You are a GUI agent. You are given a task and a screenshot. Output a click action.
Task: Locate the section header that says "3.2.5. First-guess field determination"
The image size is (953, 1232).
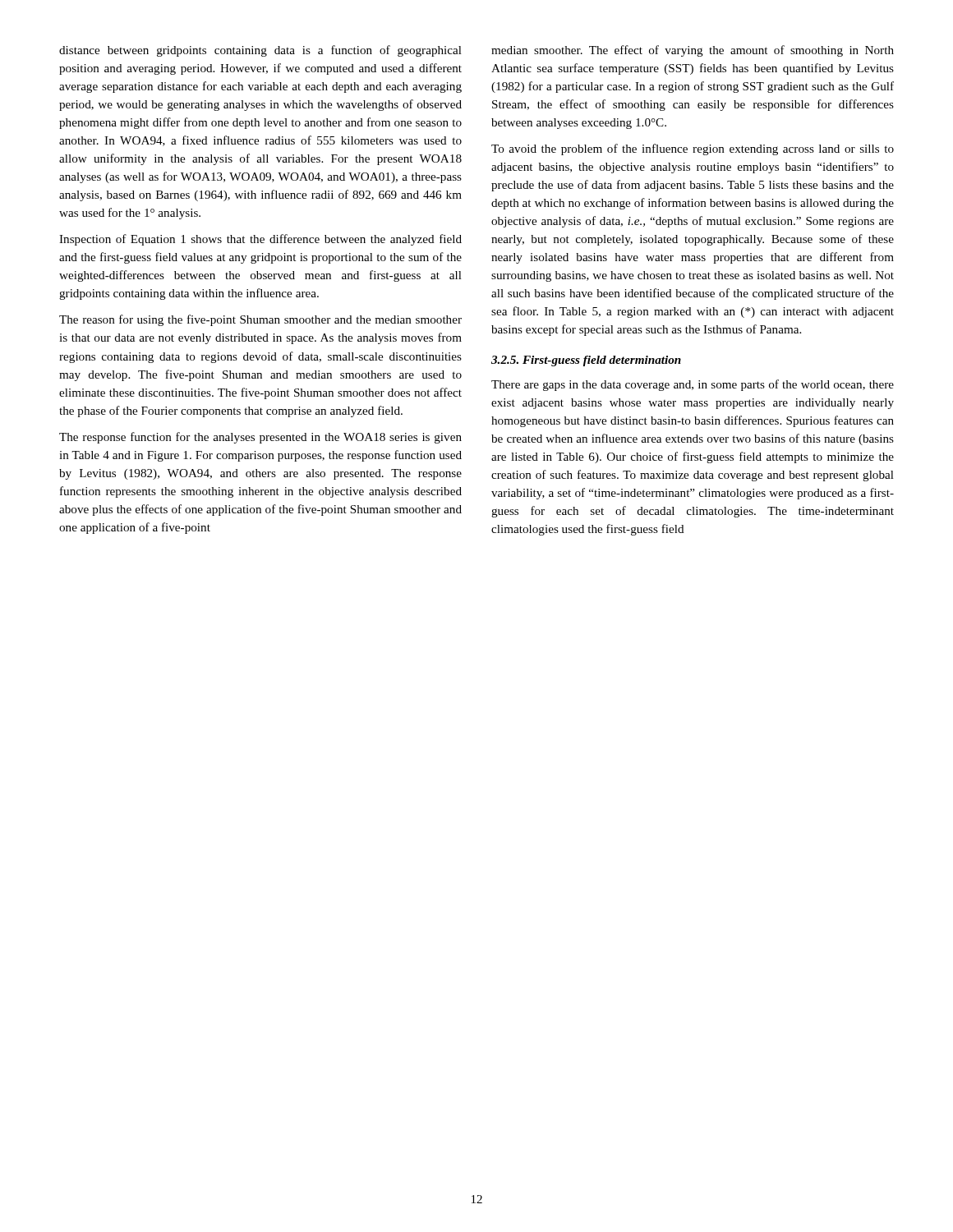pyautogui.click(x=586, y=361)
